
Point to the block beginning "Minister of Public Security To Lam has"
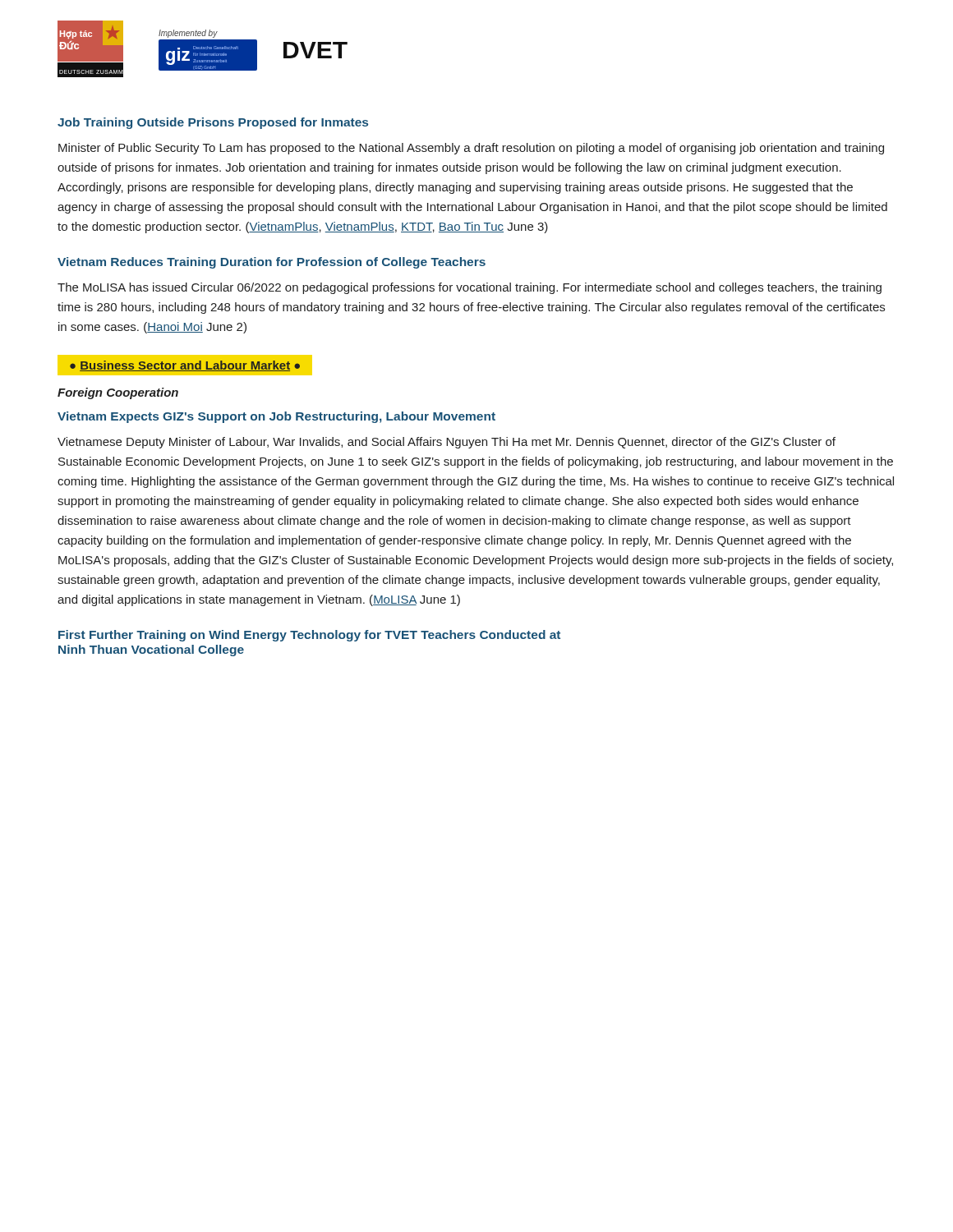coord(473,187)
